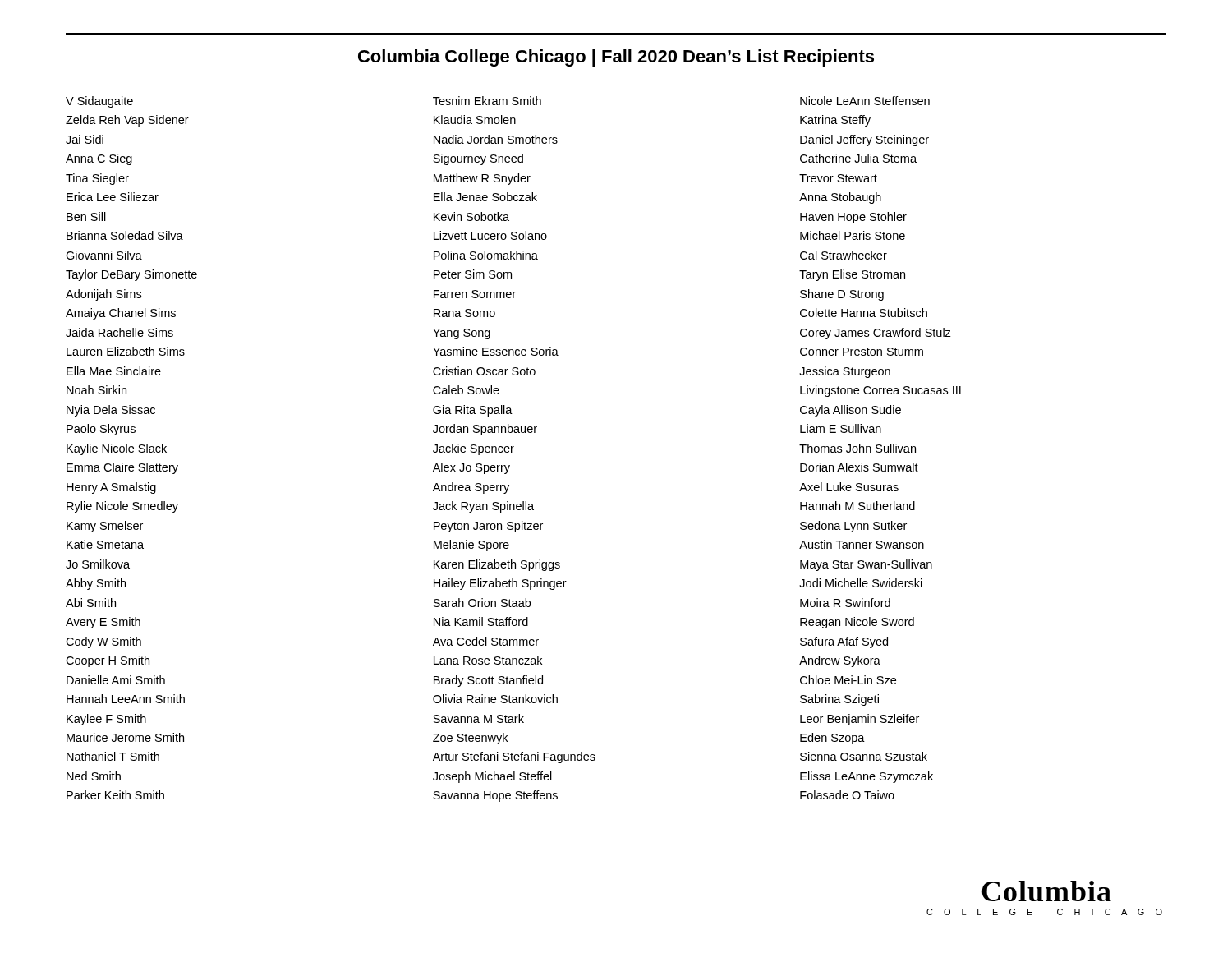Select the list item containing "Nicole LeAnn Steffensen Katrina"
Image resolution: width=1232 pixels, height=953 pixels.
865,101
